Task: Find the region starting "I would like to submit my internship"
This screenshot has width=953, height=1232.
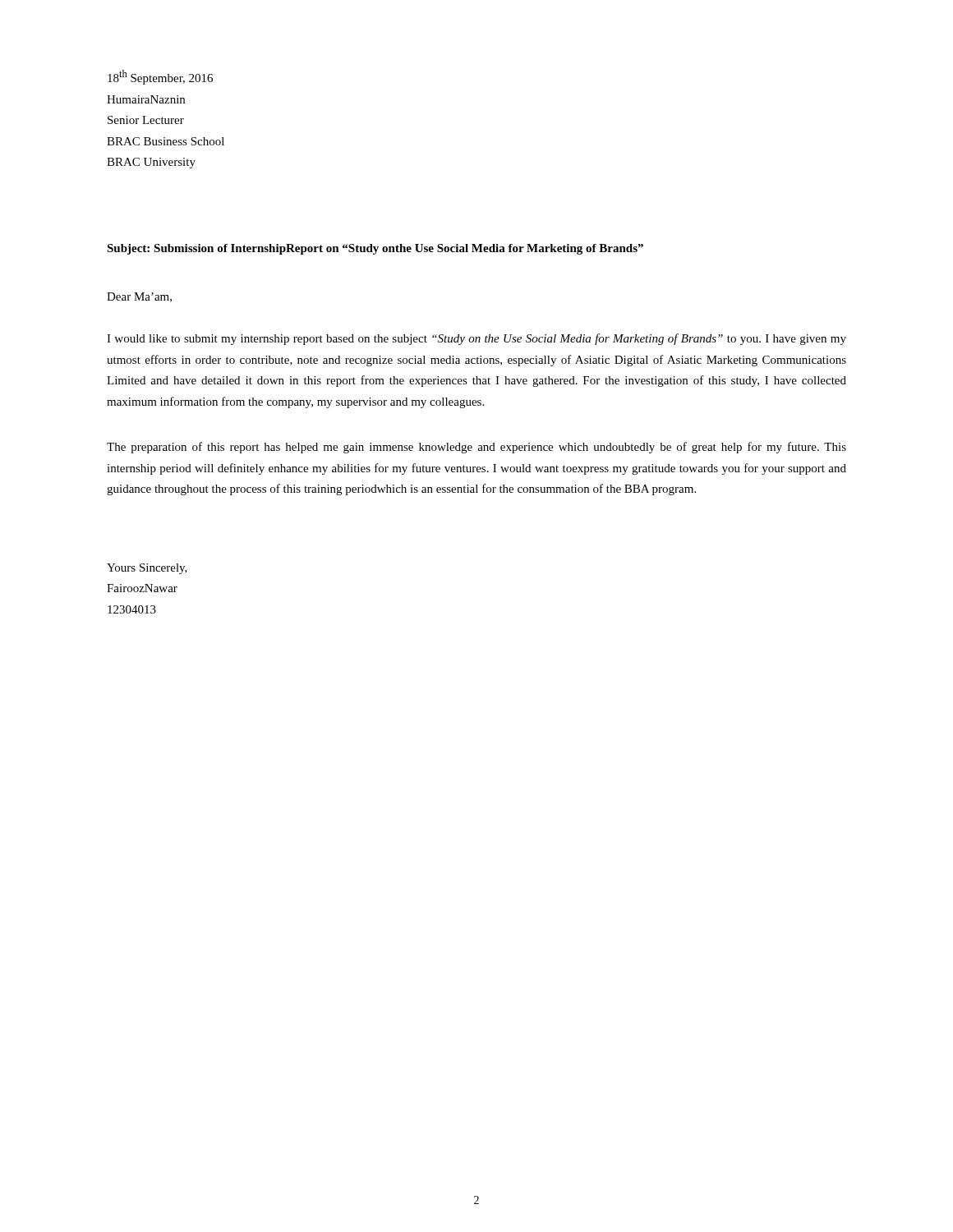Action: (476, 370)
